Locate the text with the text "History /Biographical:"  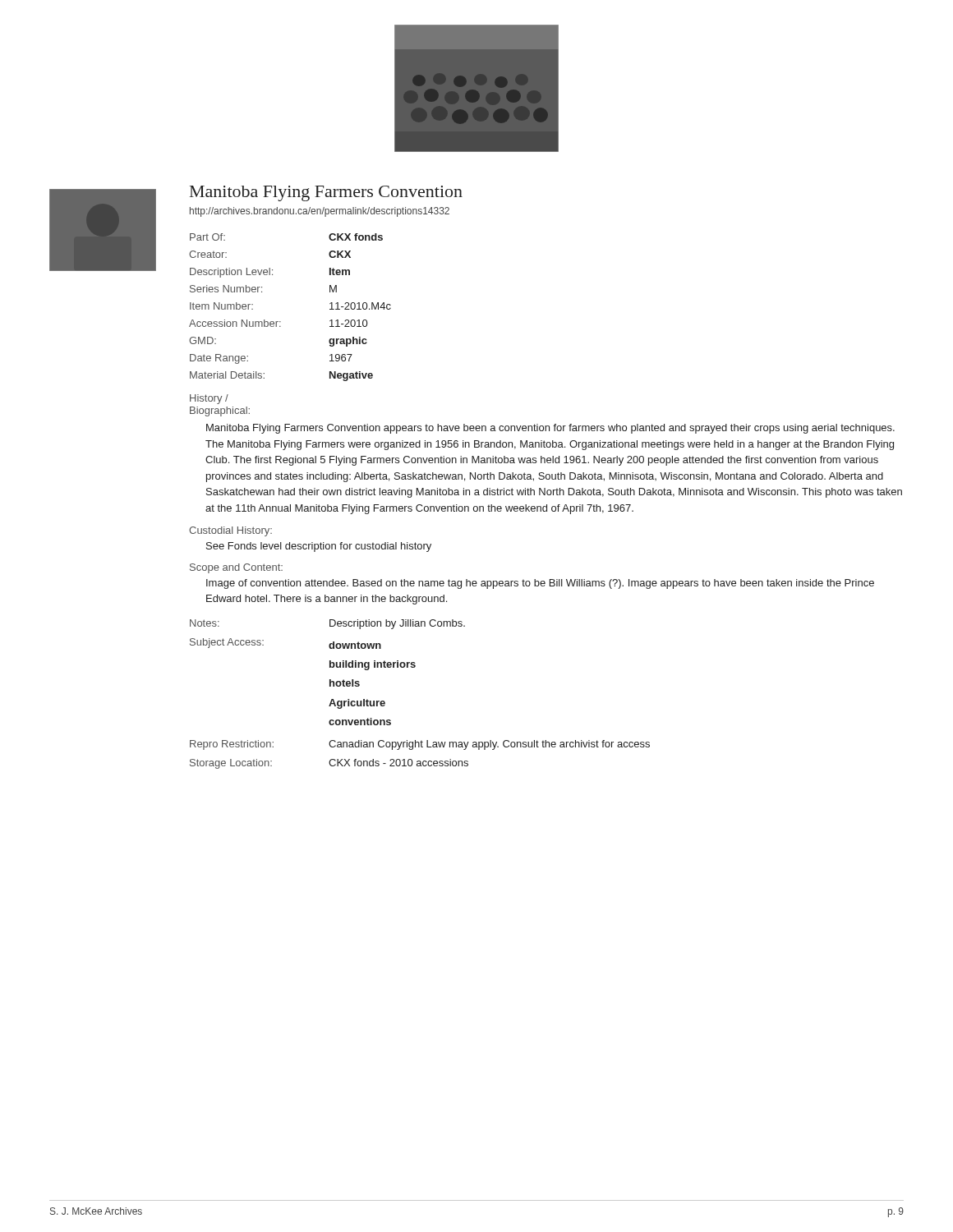209,399
